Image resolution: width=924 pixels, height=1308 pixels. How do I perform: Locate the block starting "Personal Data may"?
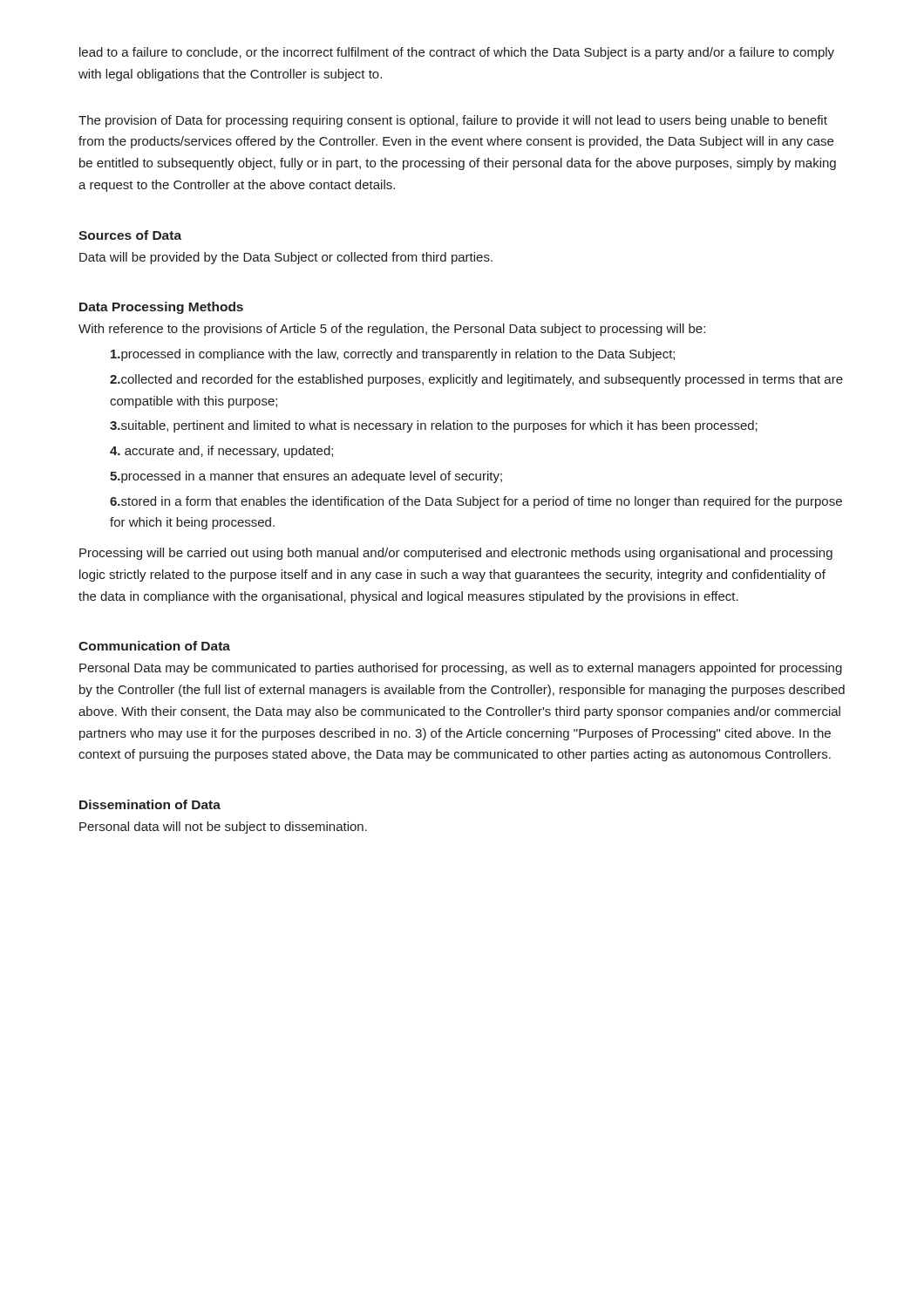[462, 711]
